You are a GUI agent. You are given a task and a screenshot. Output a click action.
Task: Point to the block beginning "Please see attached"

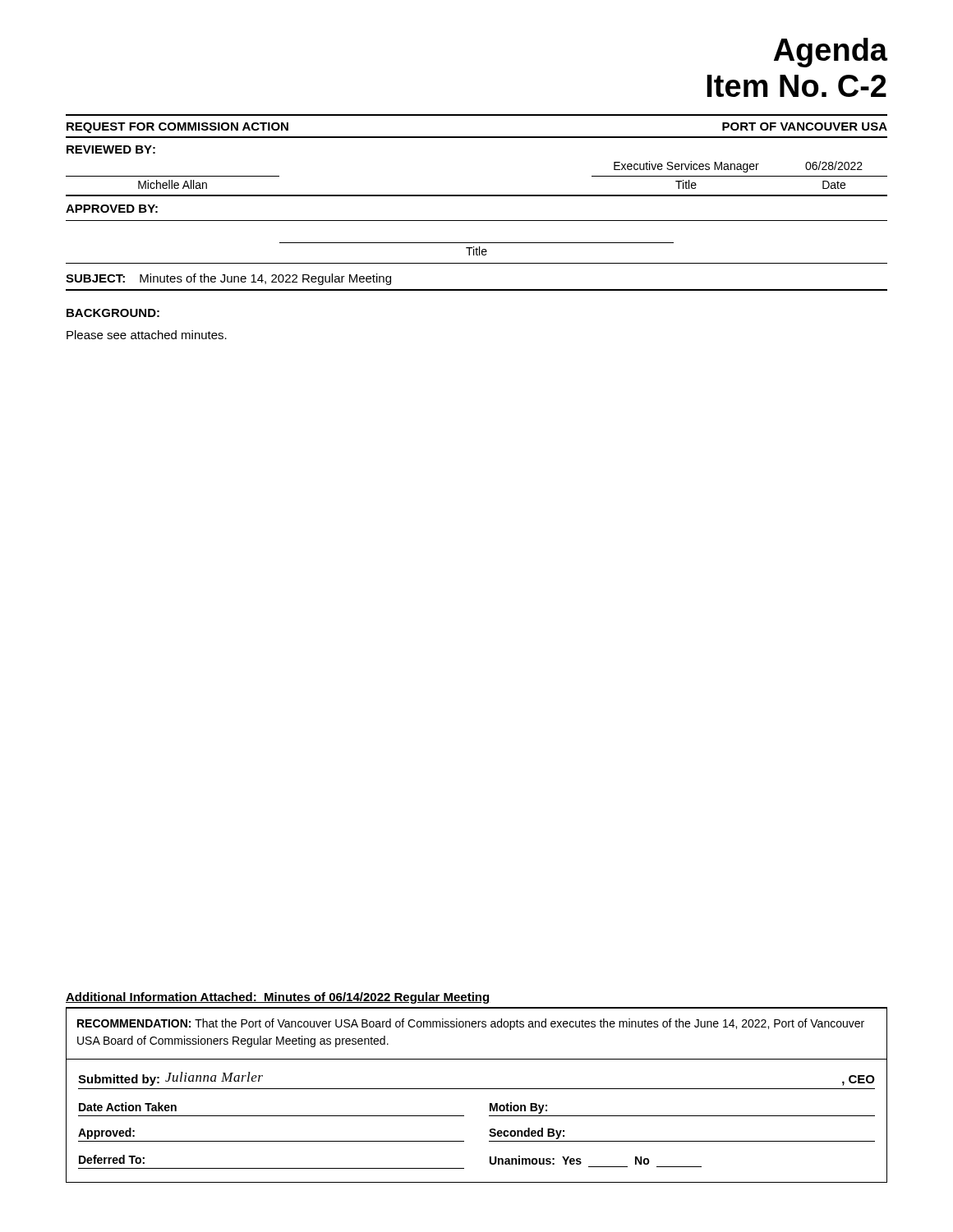(147, 335)
